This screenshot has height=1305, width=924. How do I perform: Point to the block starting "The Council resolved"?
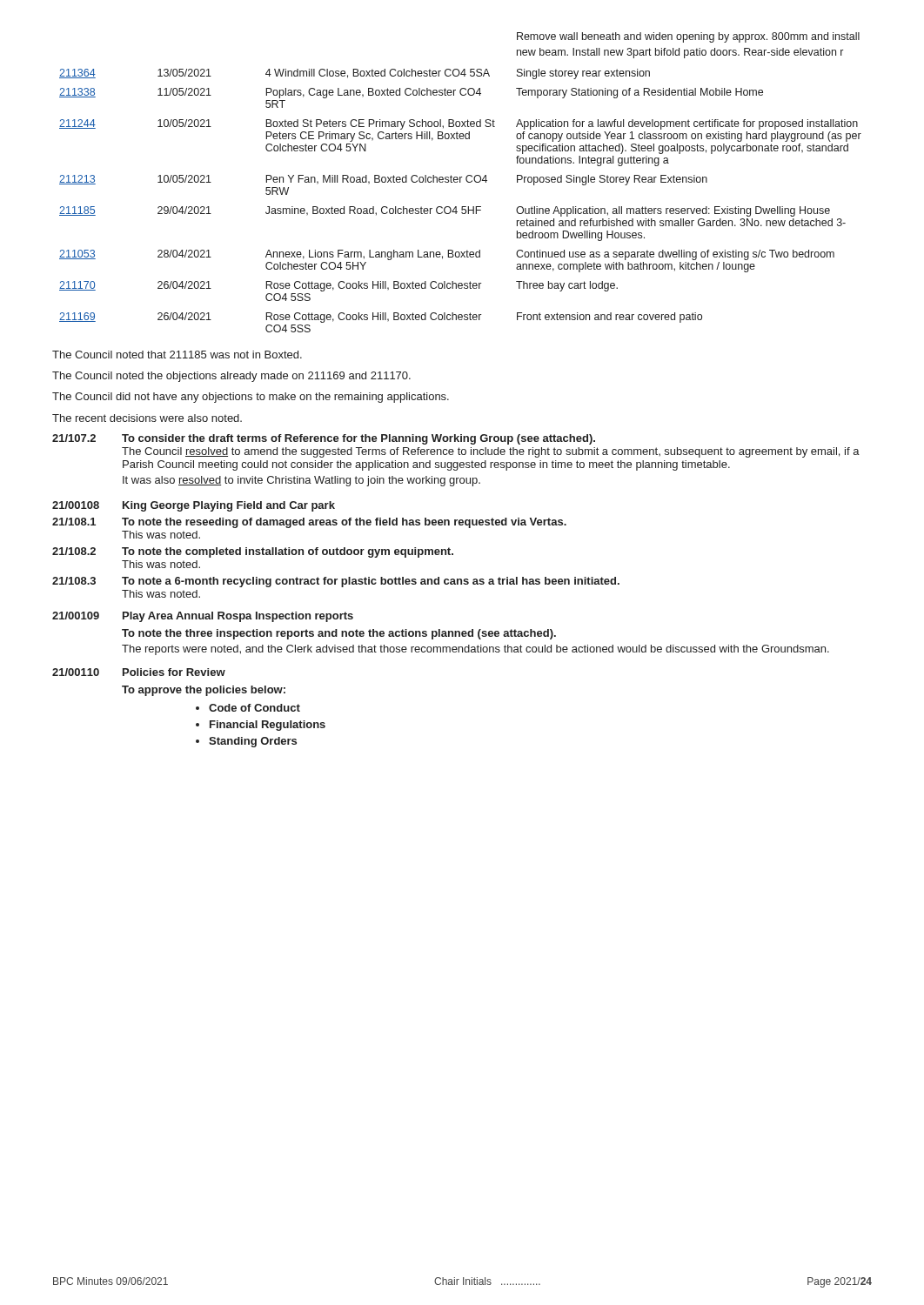tap(490, 457)
